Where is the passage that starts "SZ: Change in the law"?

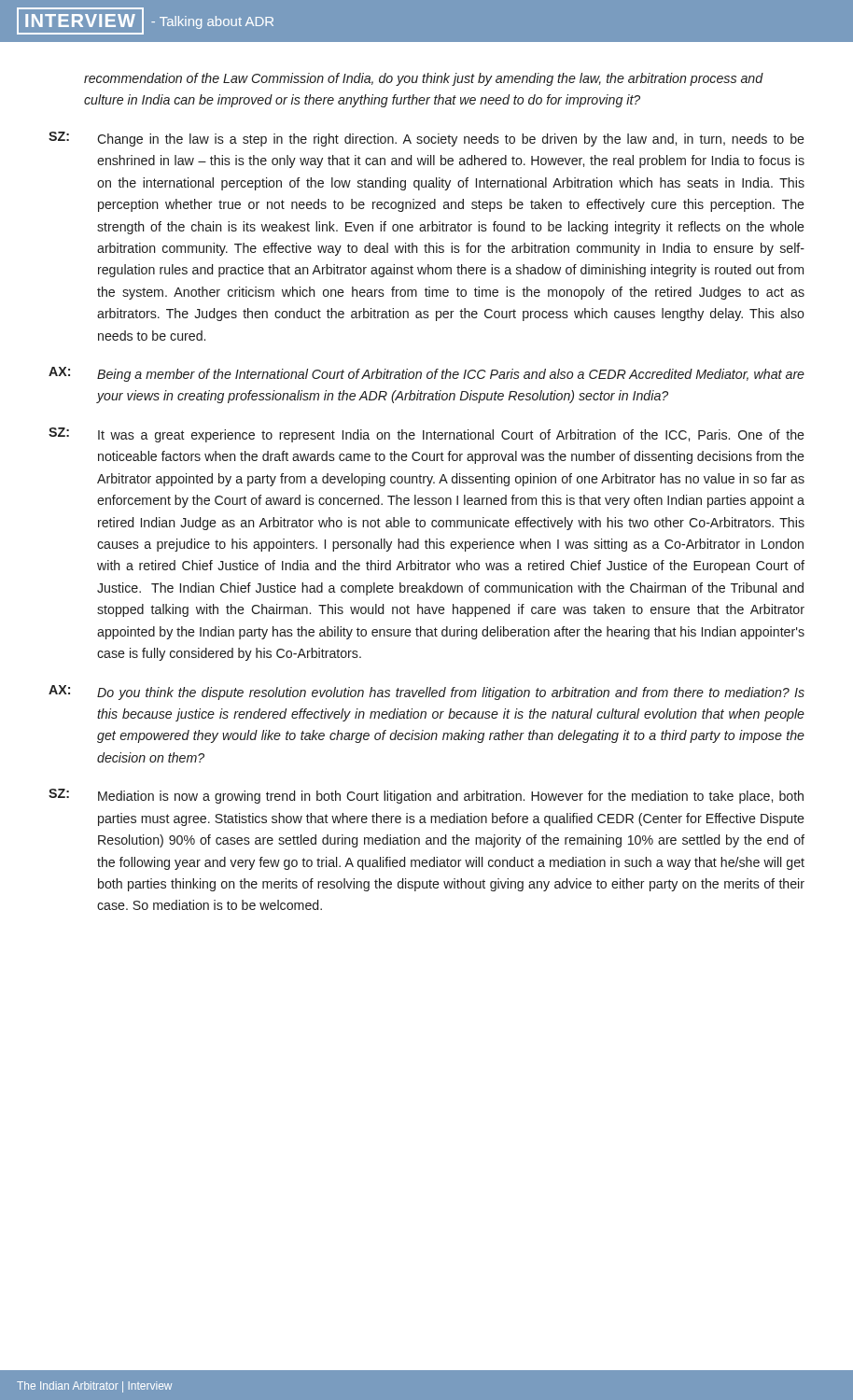pyautogui.click(x=426, y=238)
